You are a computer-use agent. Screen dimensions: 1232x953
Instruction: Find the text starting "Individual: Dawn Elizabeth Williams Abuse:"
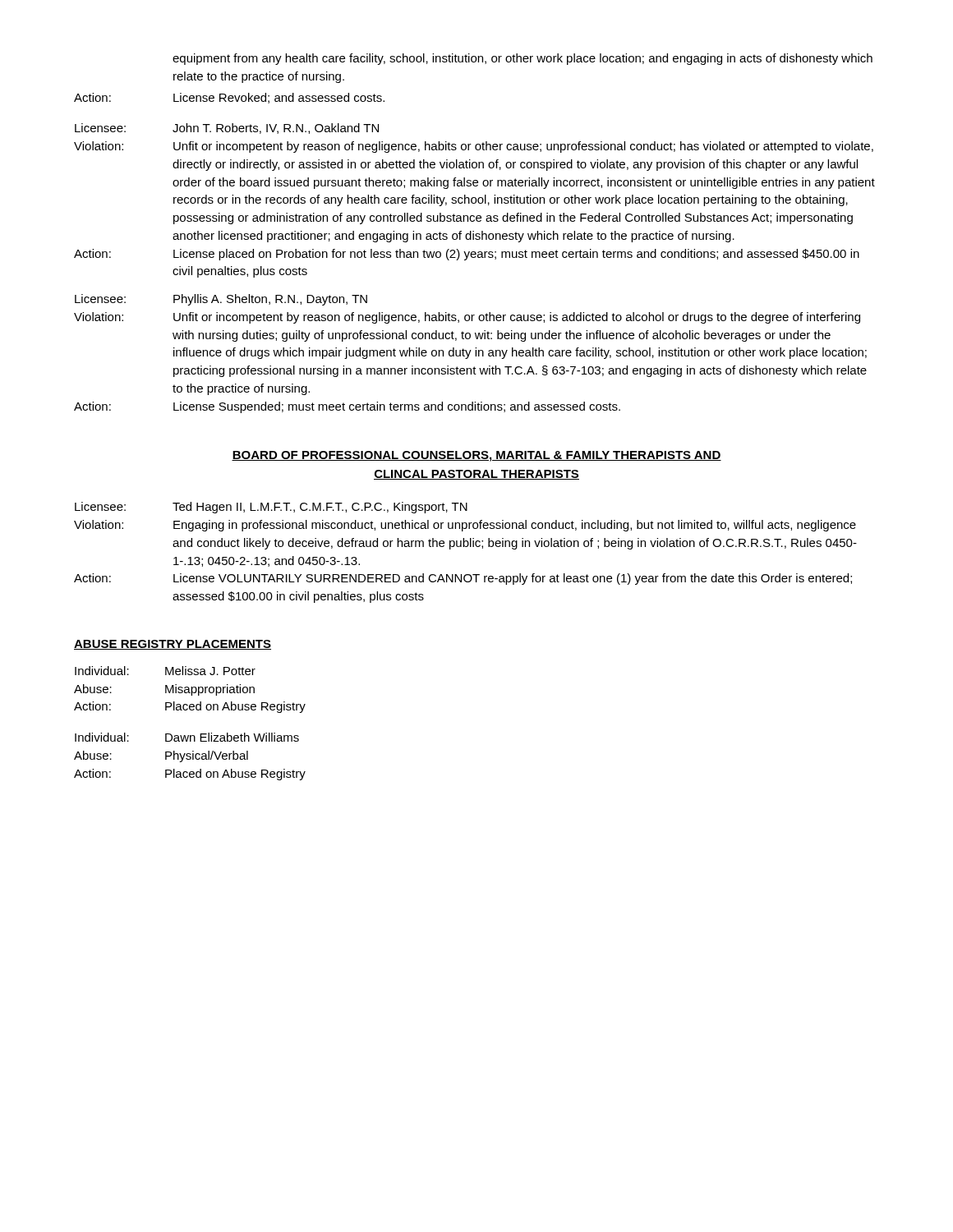point(187,737)
